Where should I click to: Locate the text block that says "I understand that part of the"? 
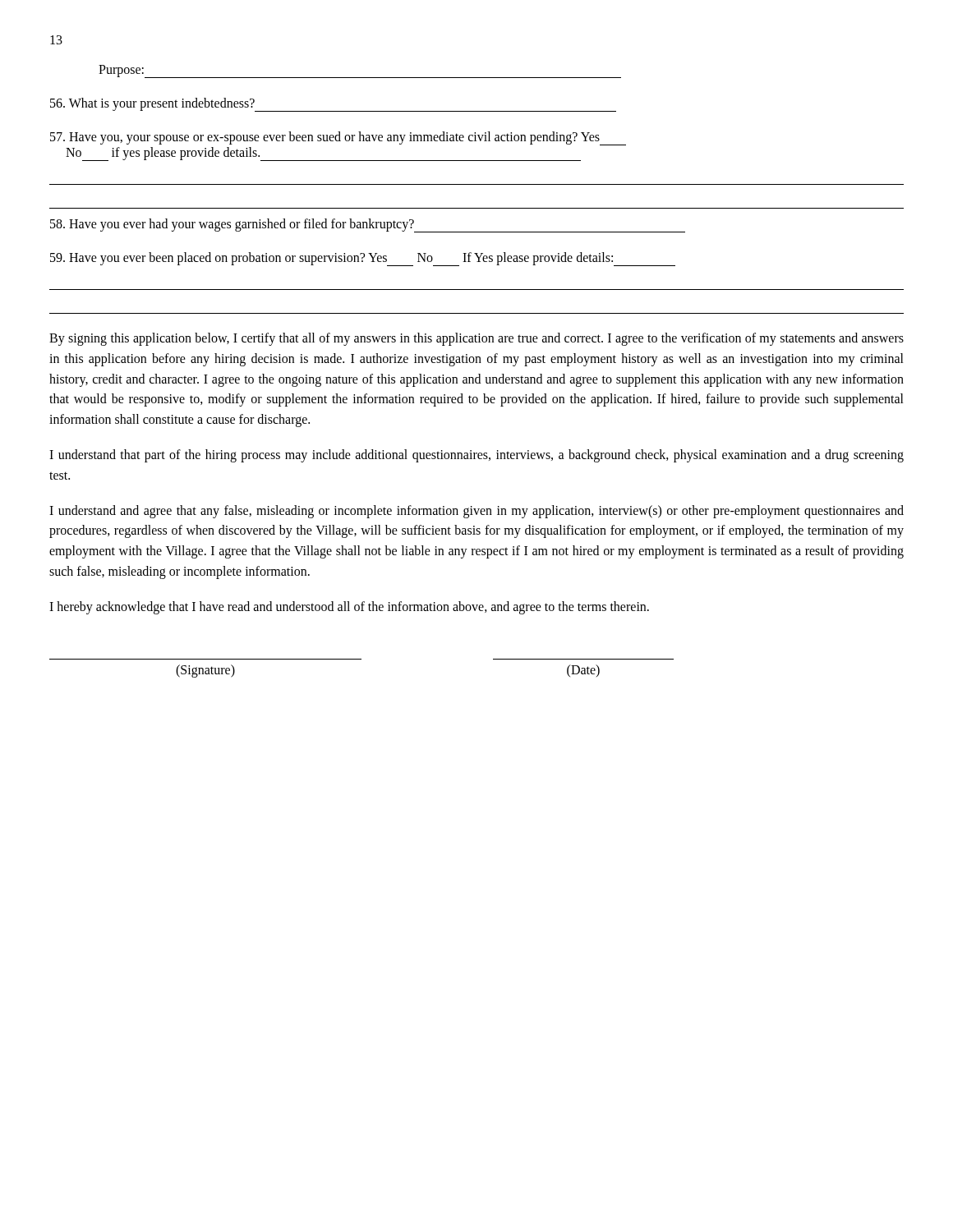(476, 465)
